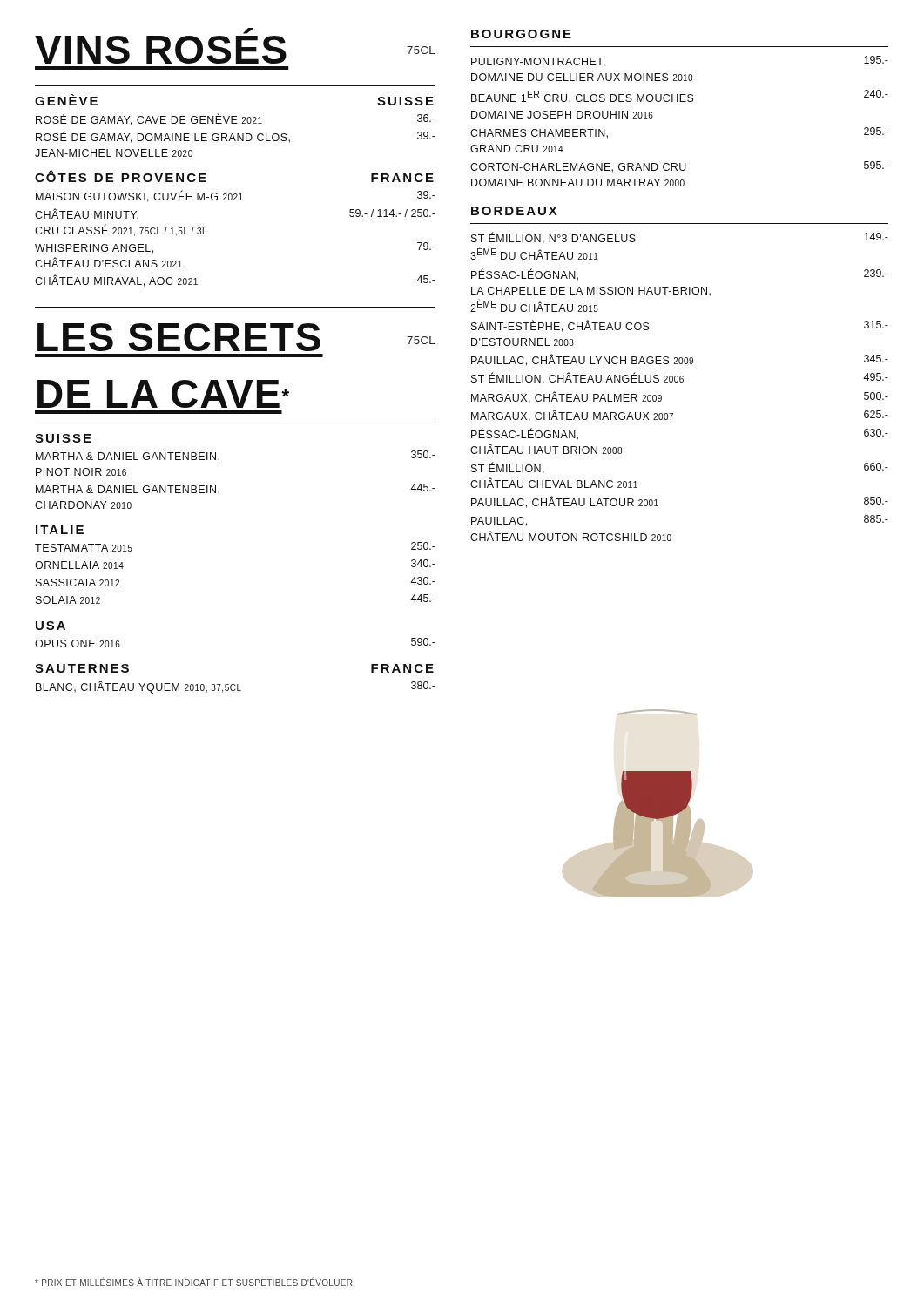Locate the block starting "Pauillac, Château Lynch Bages 2009 345.-"

click(679, 361)
